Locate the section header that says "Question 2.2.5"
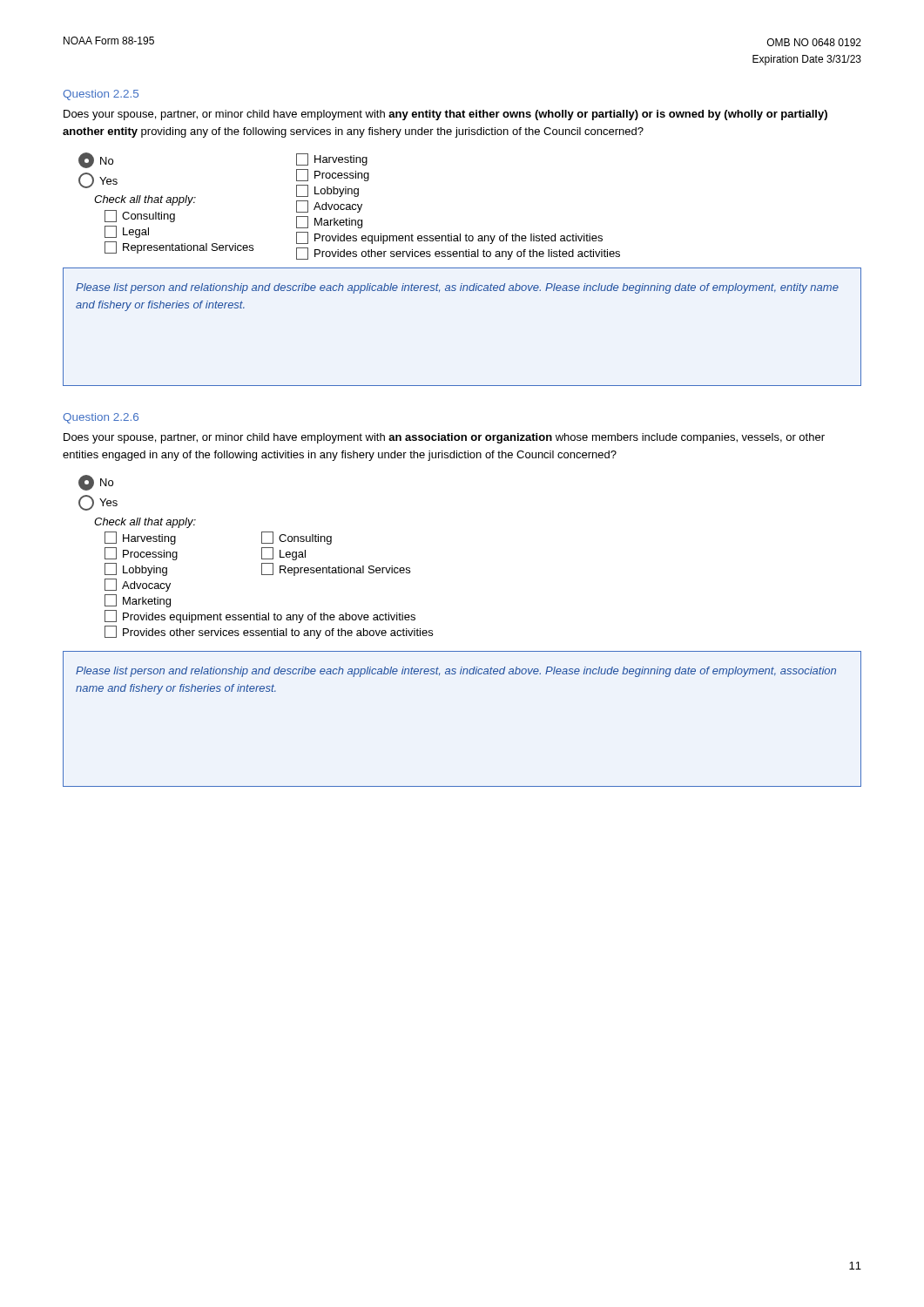Viewport: 924px width, 1307px height. (x=101, y=95)
